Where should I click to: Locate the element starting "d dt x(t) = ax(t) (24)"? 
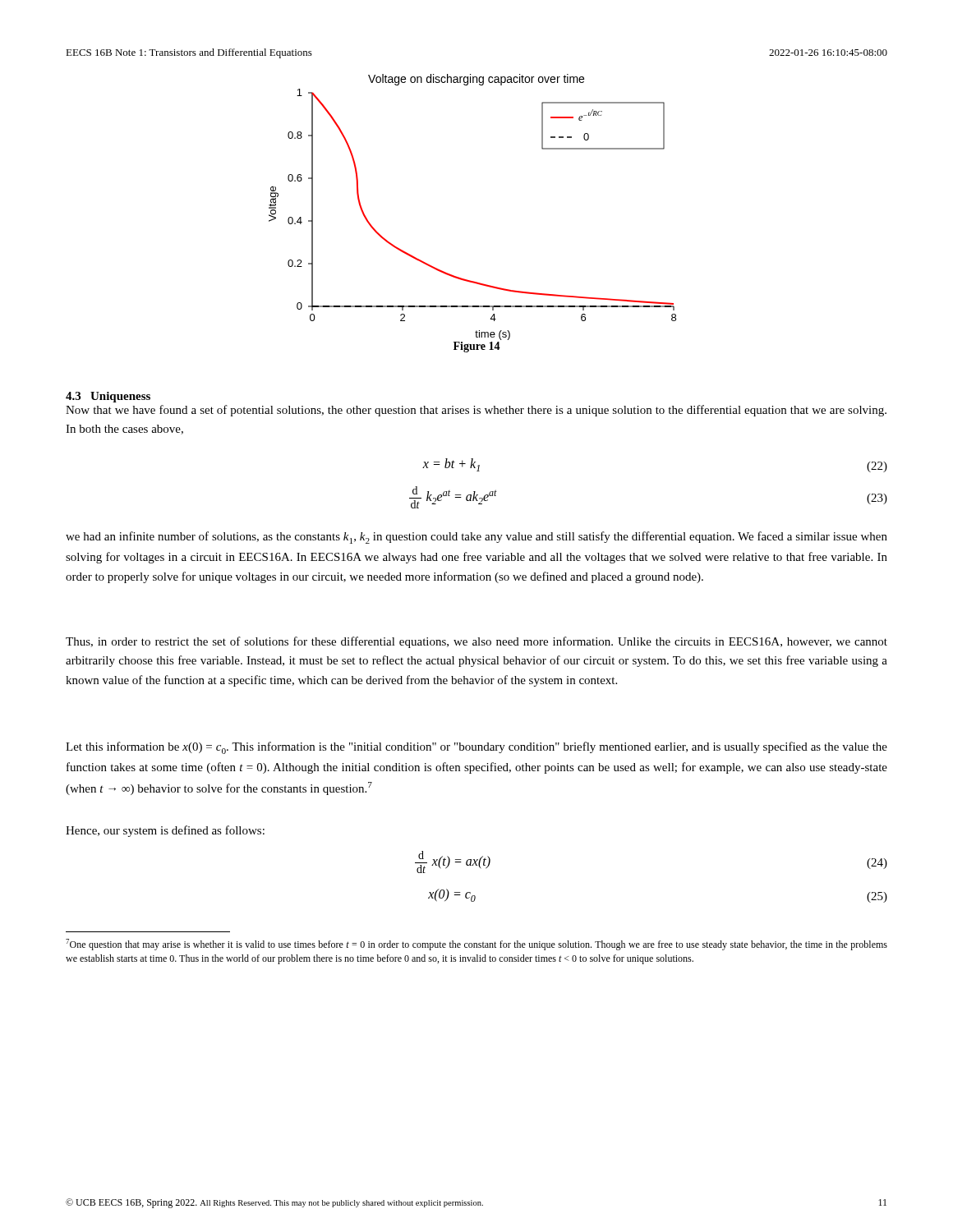476,863
